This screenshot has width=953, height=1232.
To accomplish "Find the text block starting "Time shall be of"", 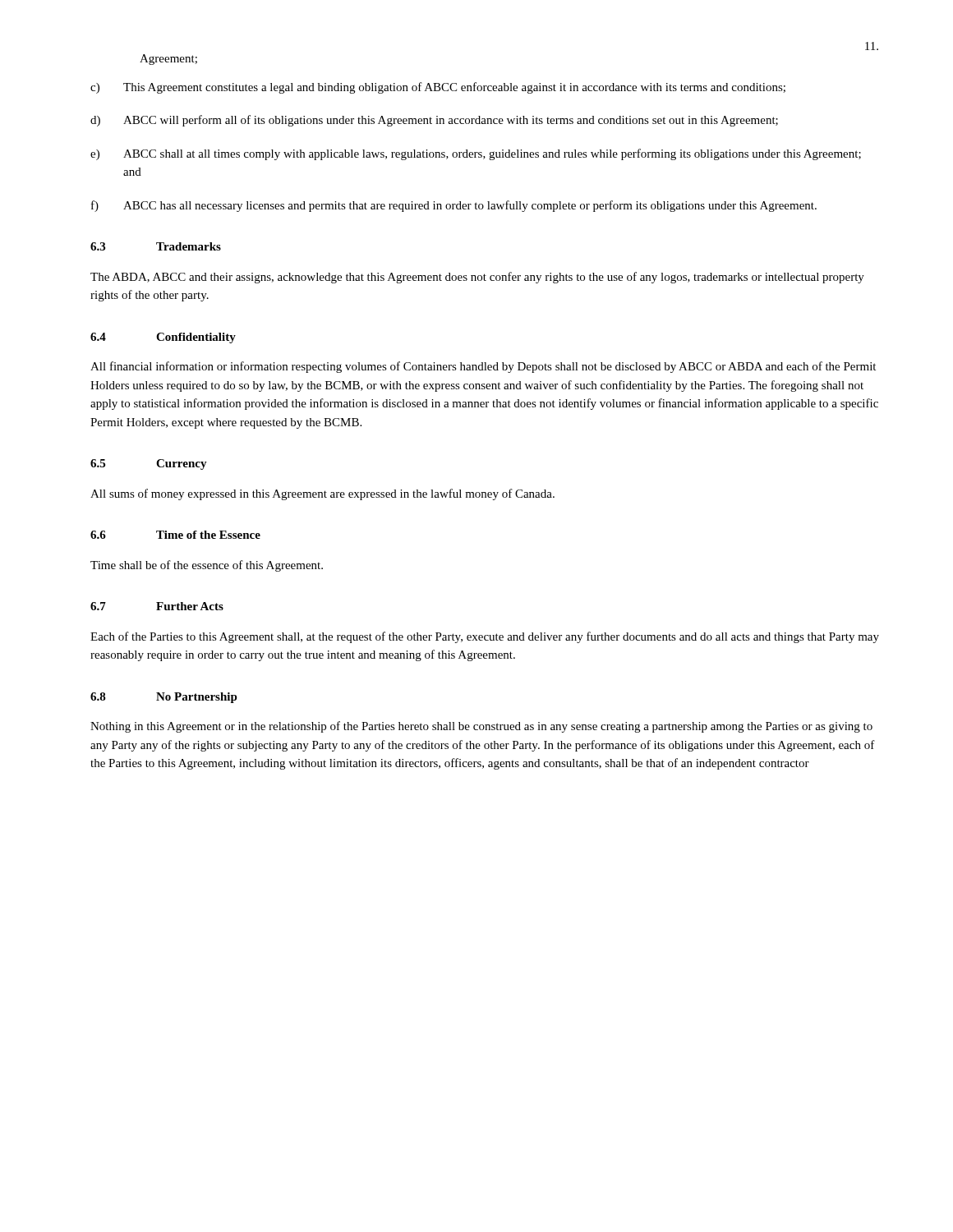I will (x=207, y=565).
